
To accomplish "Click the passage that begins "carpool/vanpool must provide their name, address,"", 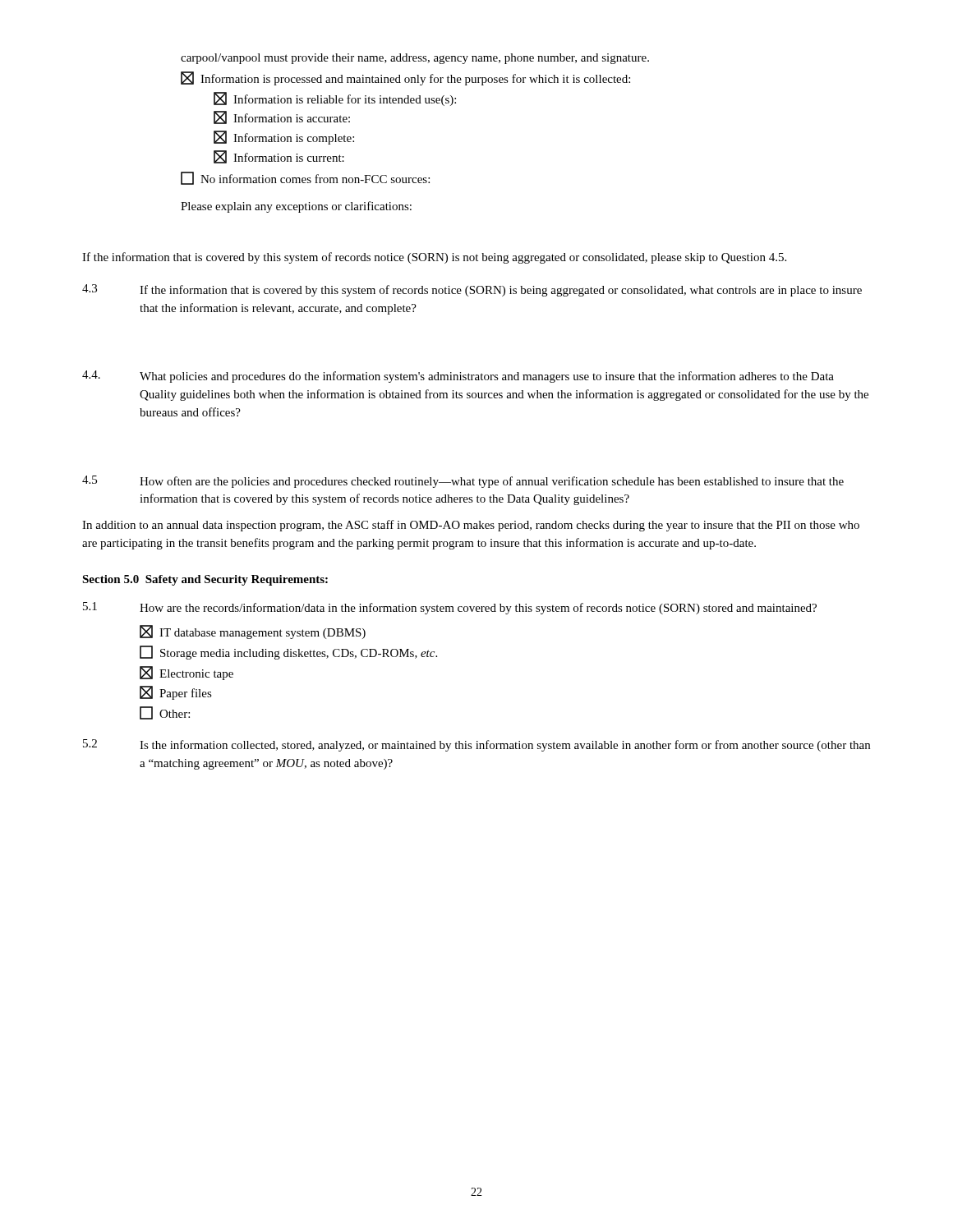I will click(x=415, y=57).
